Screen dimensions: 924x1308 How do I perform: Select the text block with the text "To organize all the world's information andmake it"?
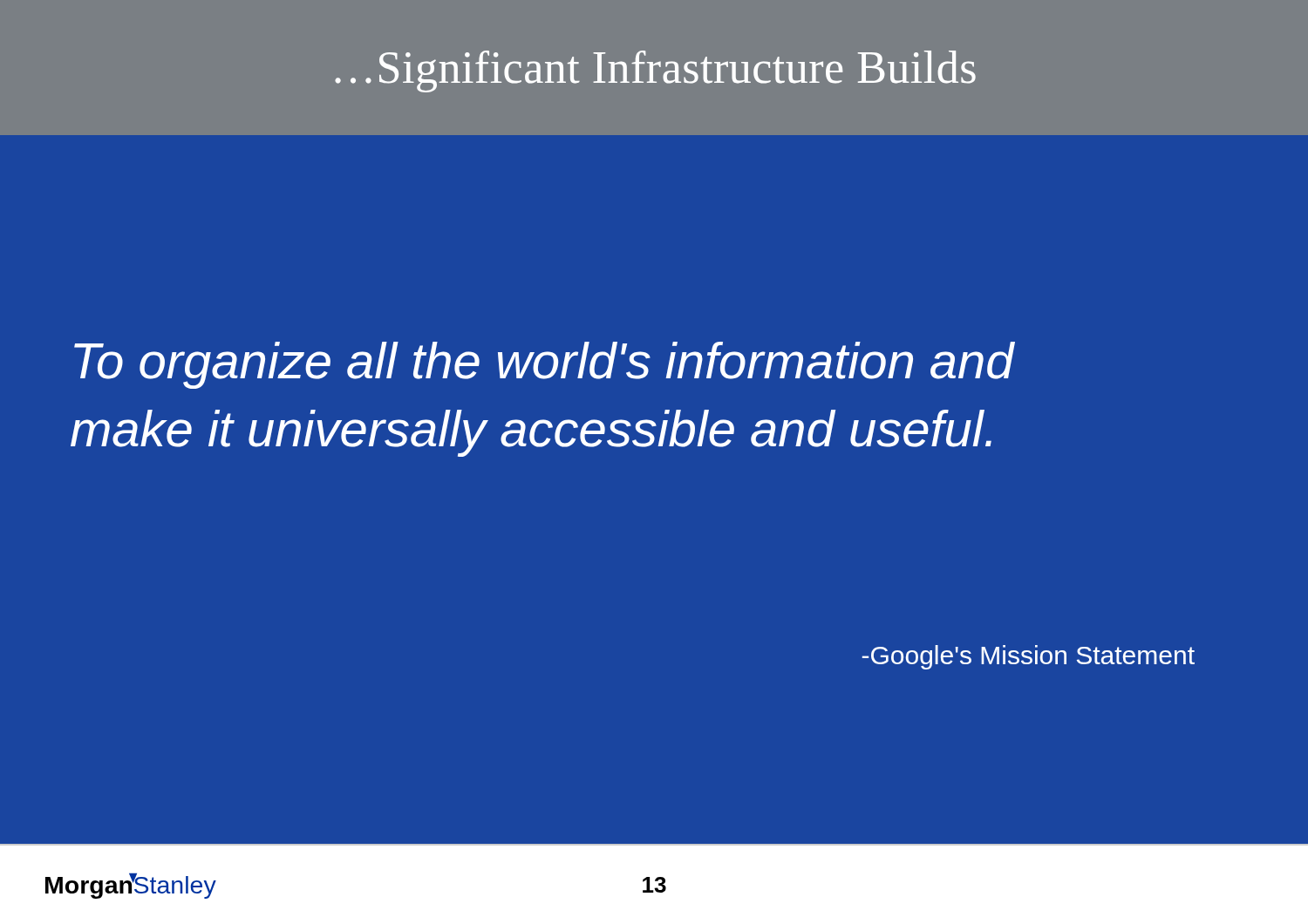[542, 395]
